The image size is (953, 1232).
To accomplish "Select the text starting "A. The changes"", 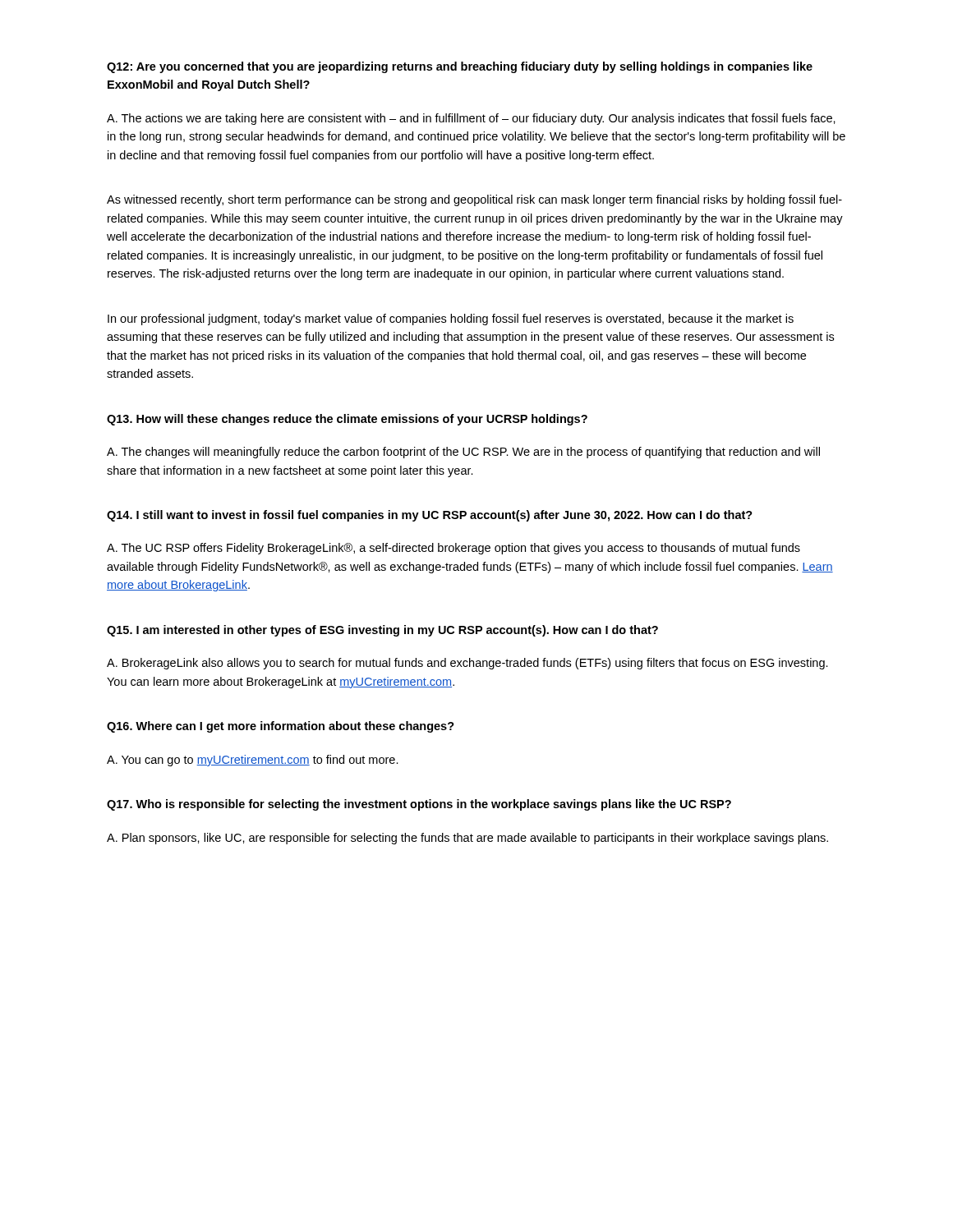I will (x=476, y=461).
